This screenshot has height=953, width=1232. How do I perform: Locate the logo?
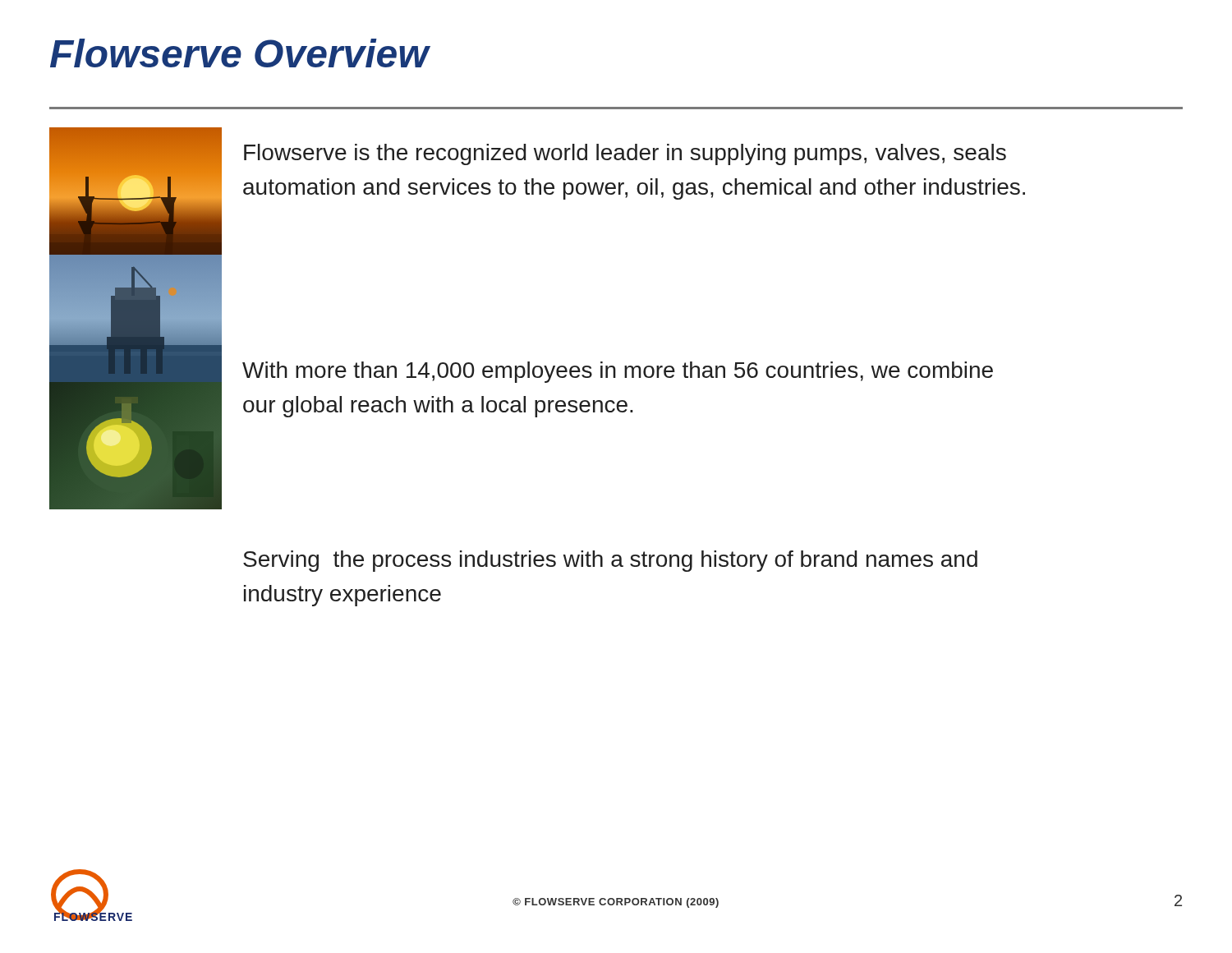[117, 896]
